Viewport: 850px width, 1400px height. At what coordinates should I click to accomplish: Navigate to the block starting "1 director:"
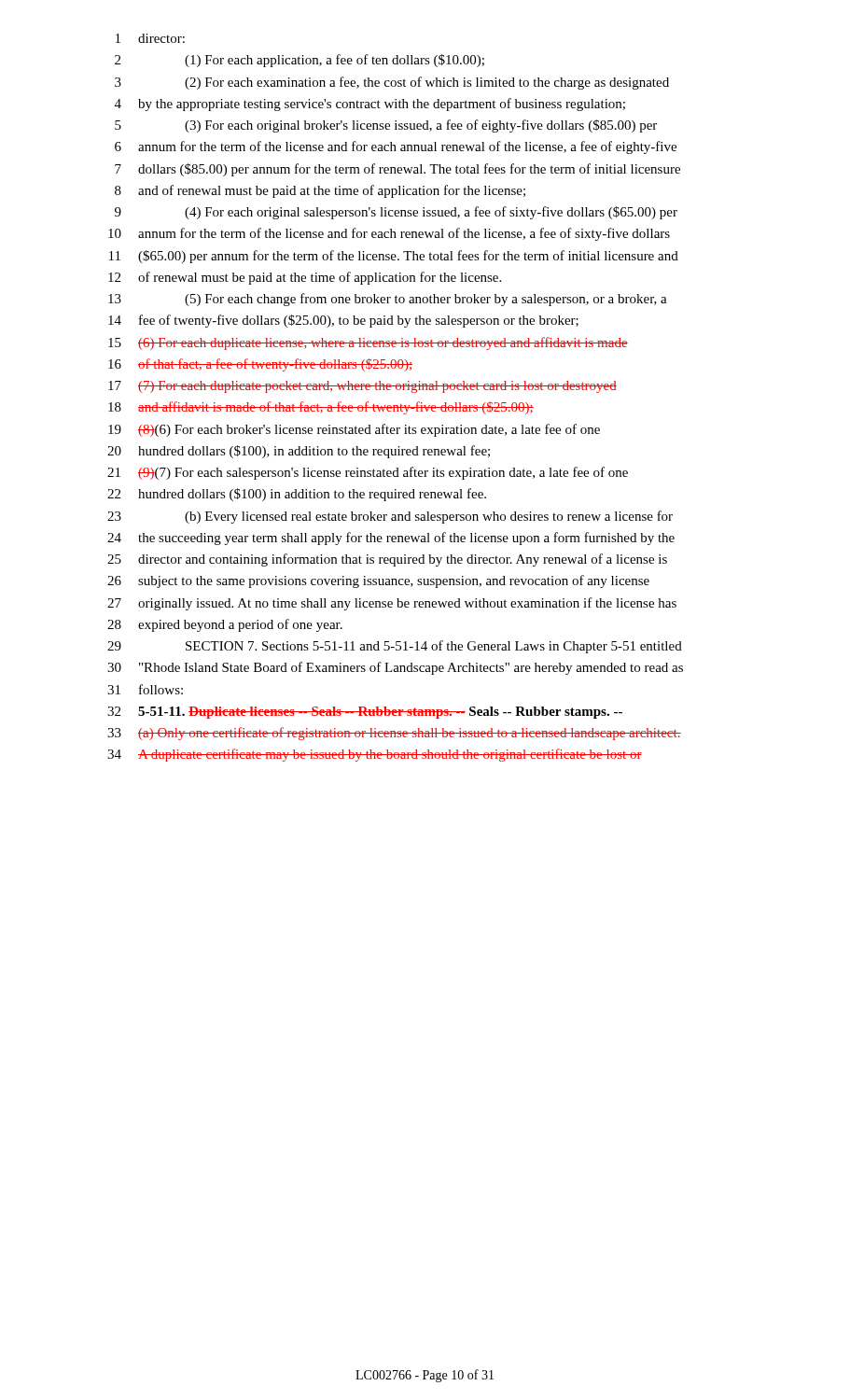click(x=150, y=38)
